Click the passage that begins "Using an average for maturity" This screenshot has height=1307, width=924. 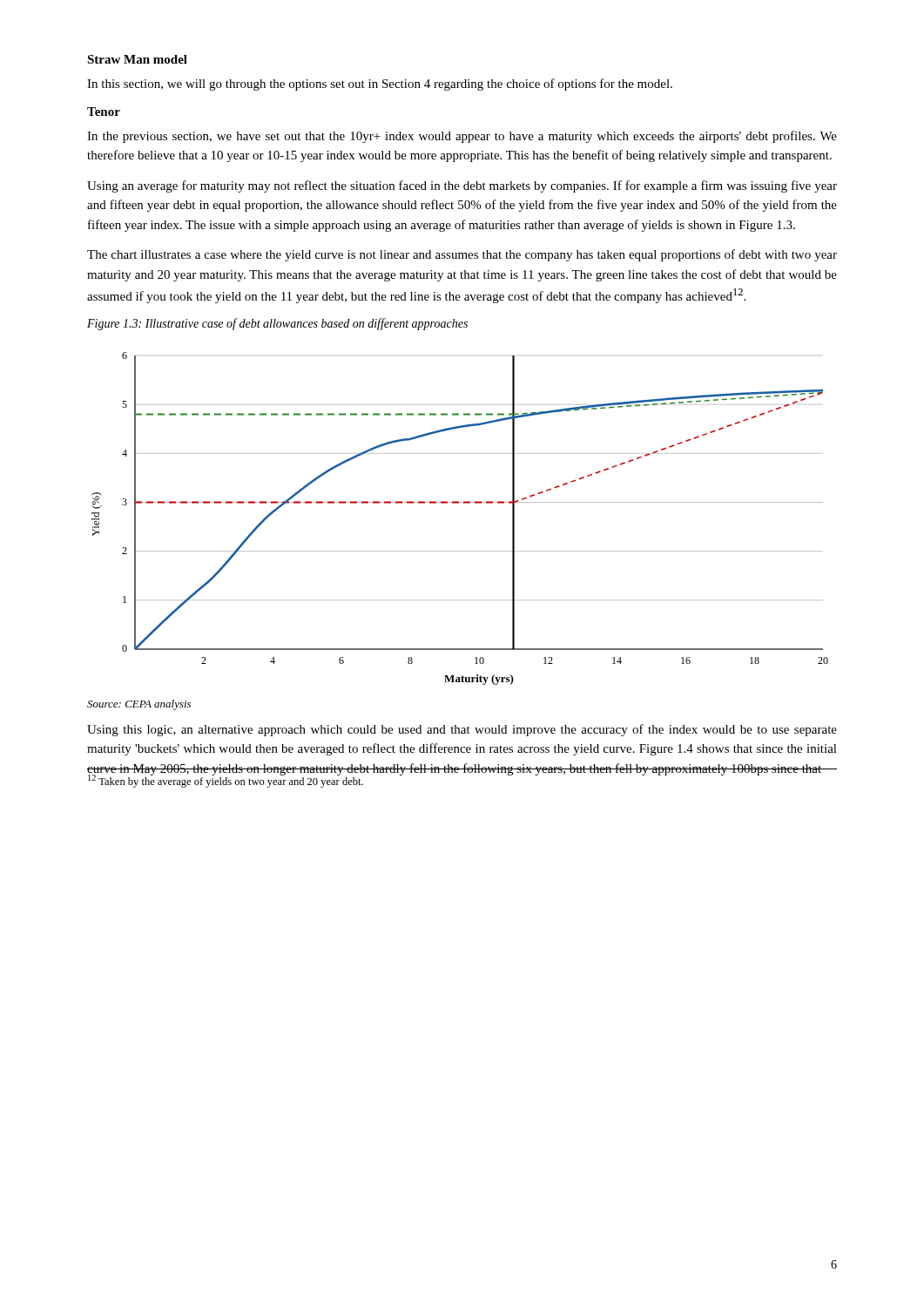[462, 205]
